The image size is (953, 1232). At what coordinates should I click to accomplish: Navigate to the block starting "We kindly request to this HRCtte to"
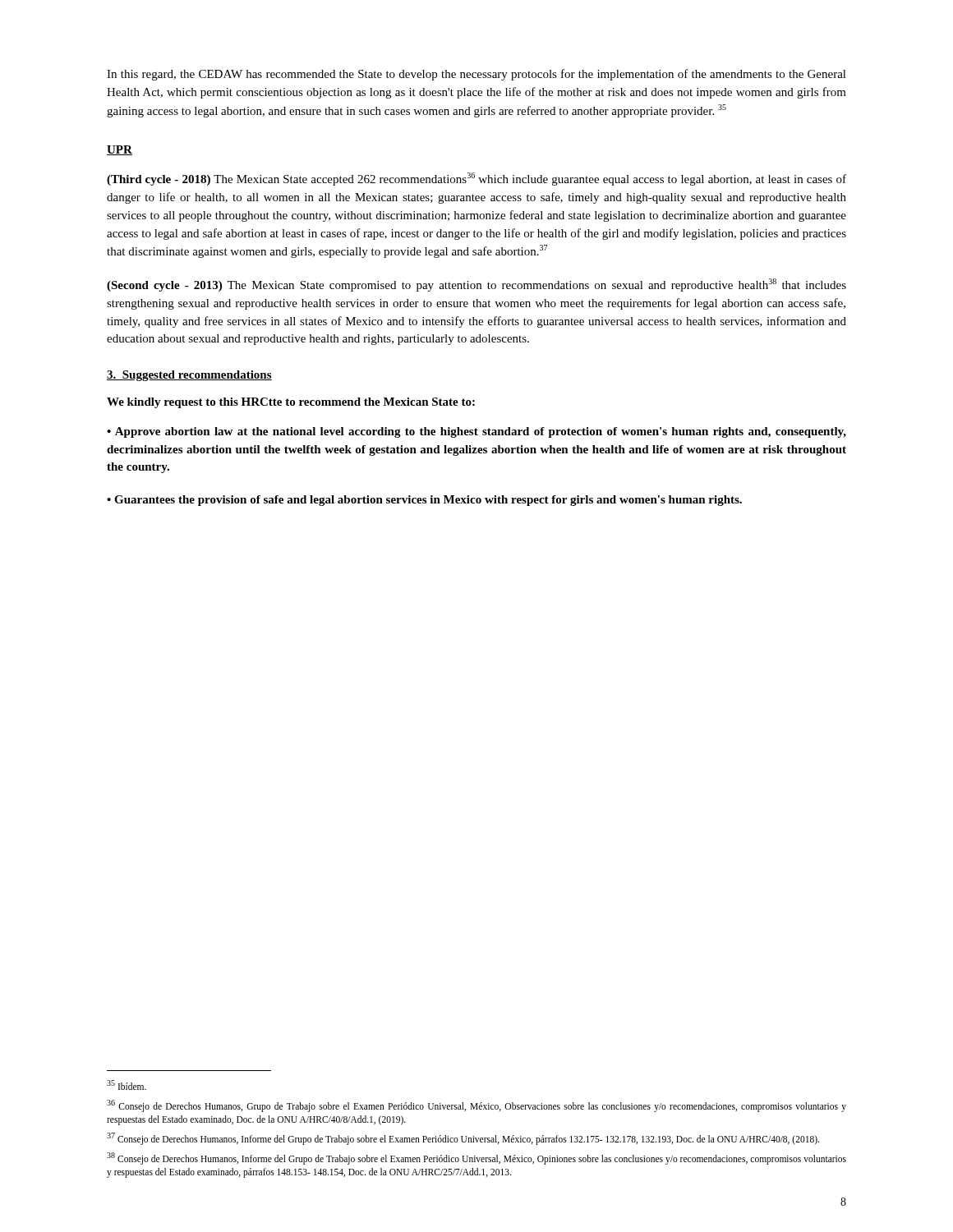point(291,402)
